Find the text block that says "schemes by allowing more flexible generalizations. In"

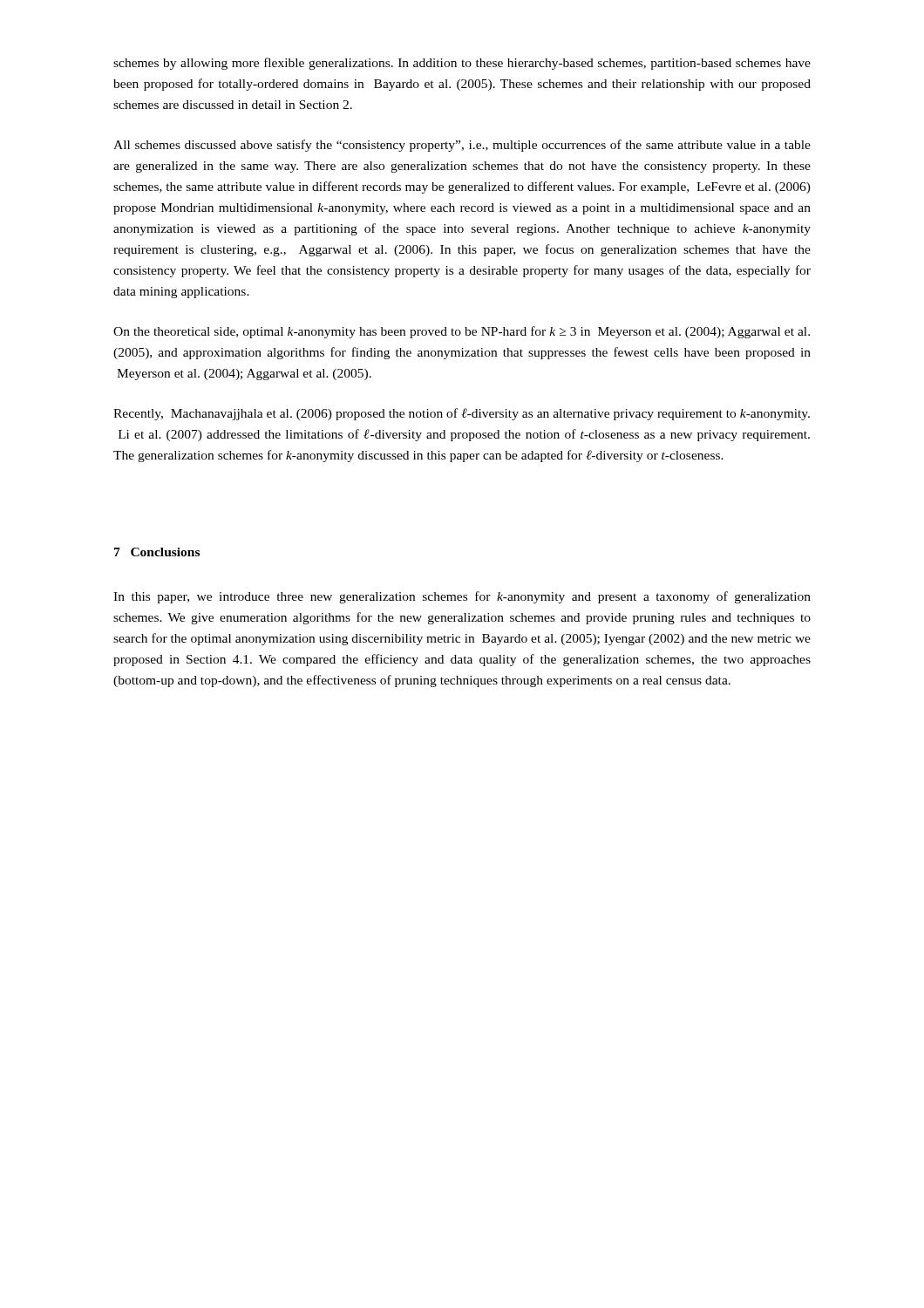(x=462, y=84)
